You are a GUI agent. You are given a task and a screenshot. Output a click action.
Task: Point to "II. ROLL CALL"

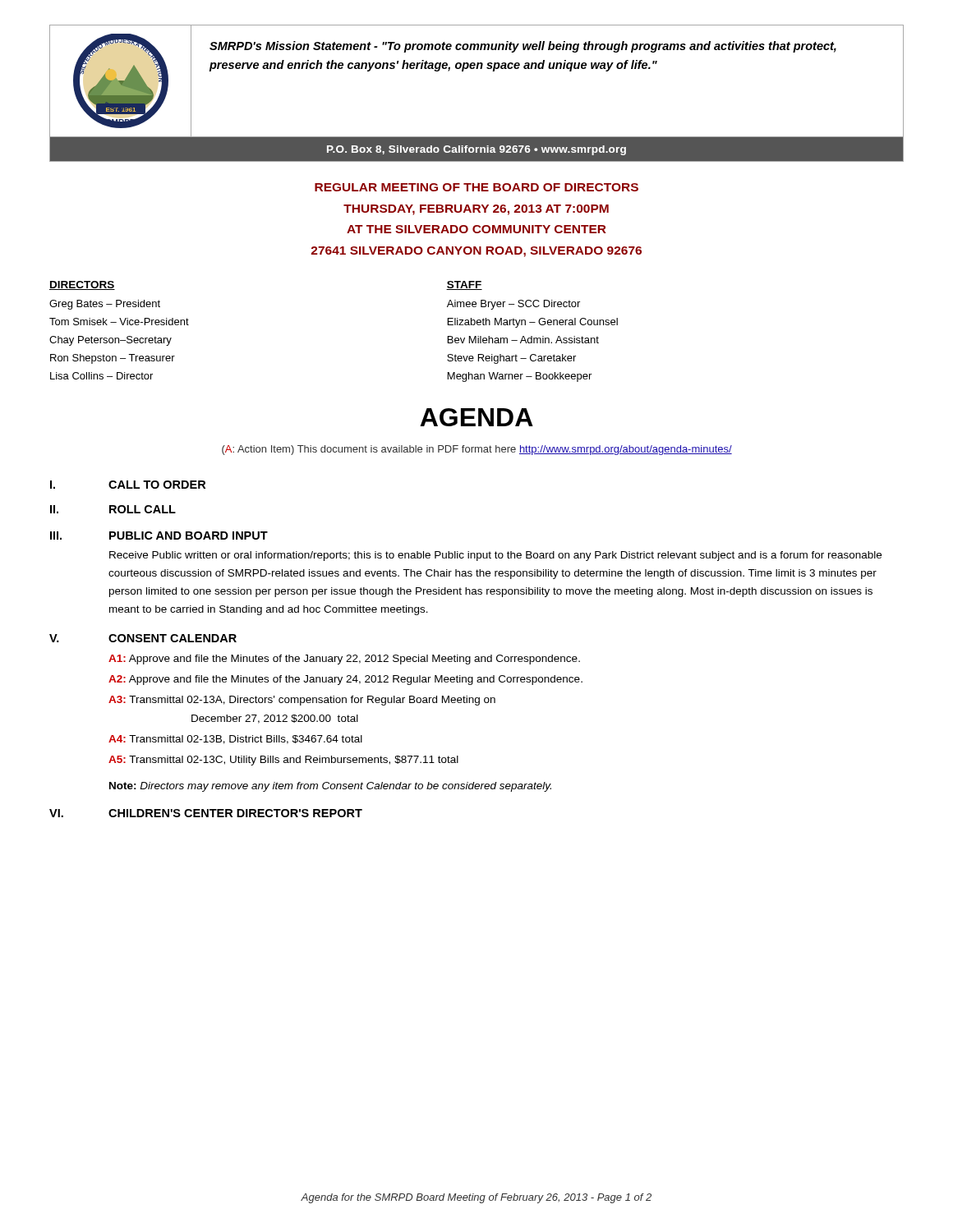(x=113, y=510)
